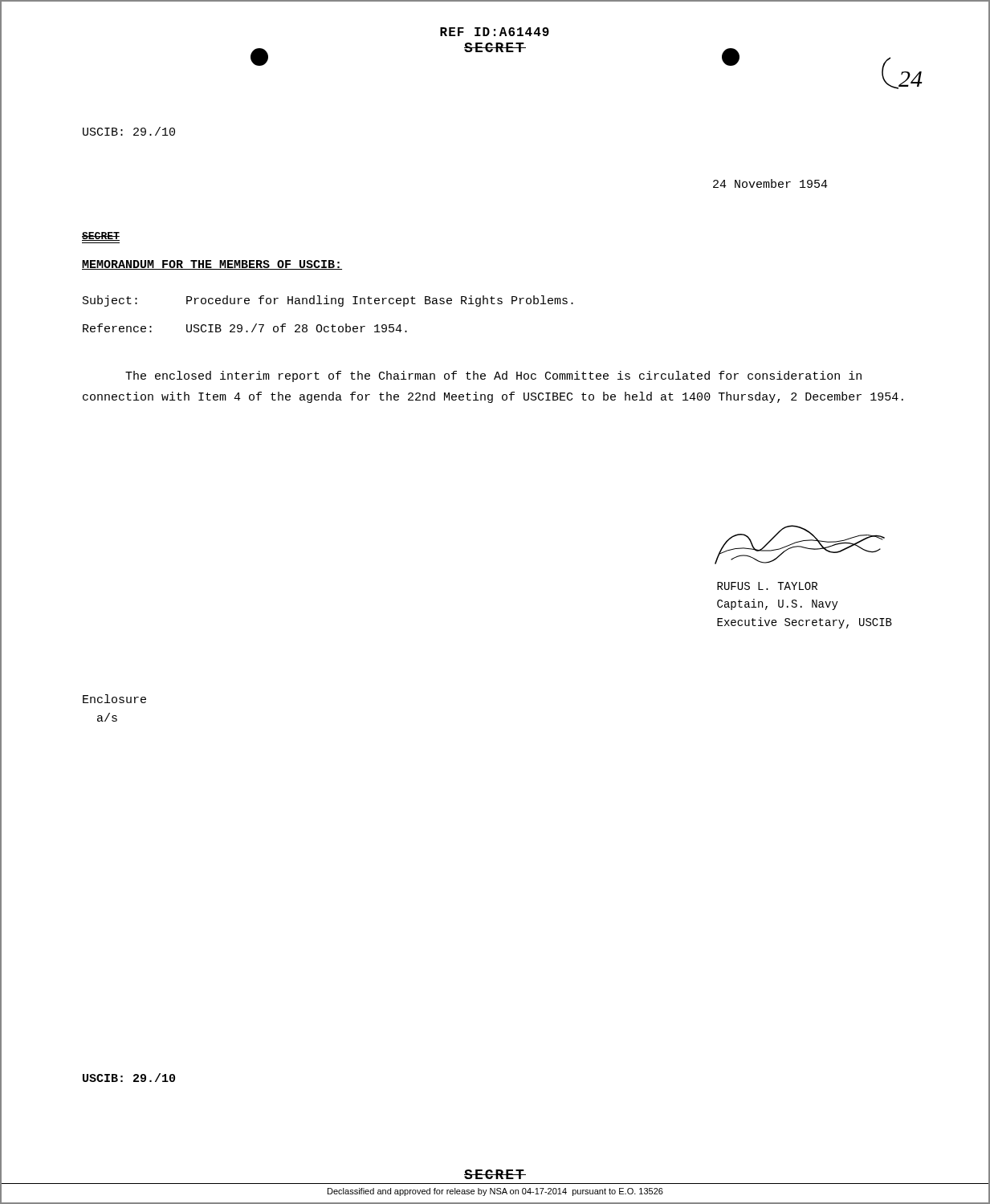Image resolution: width=990 pixels, height=1204 pixels.
Task: Find the section header
Action: pos(212,265)
